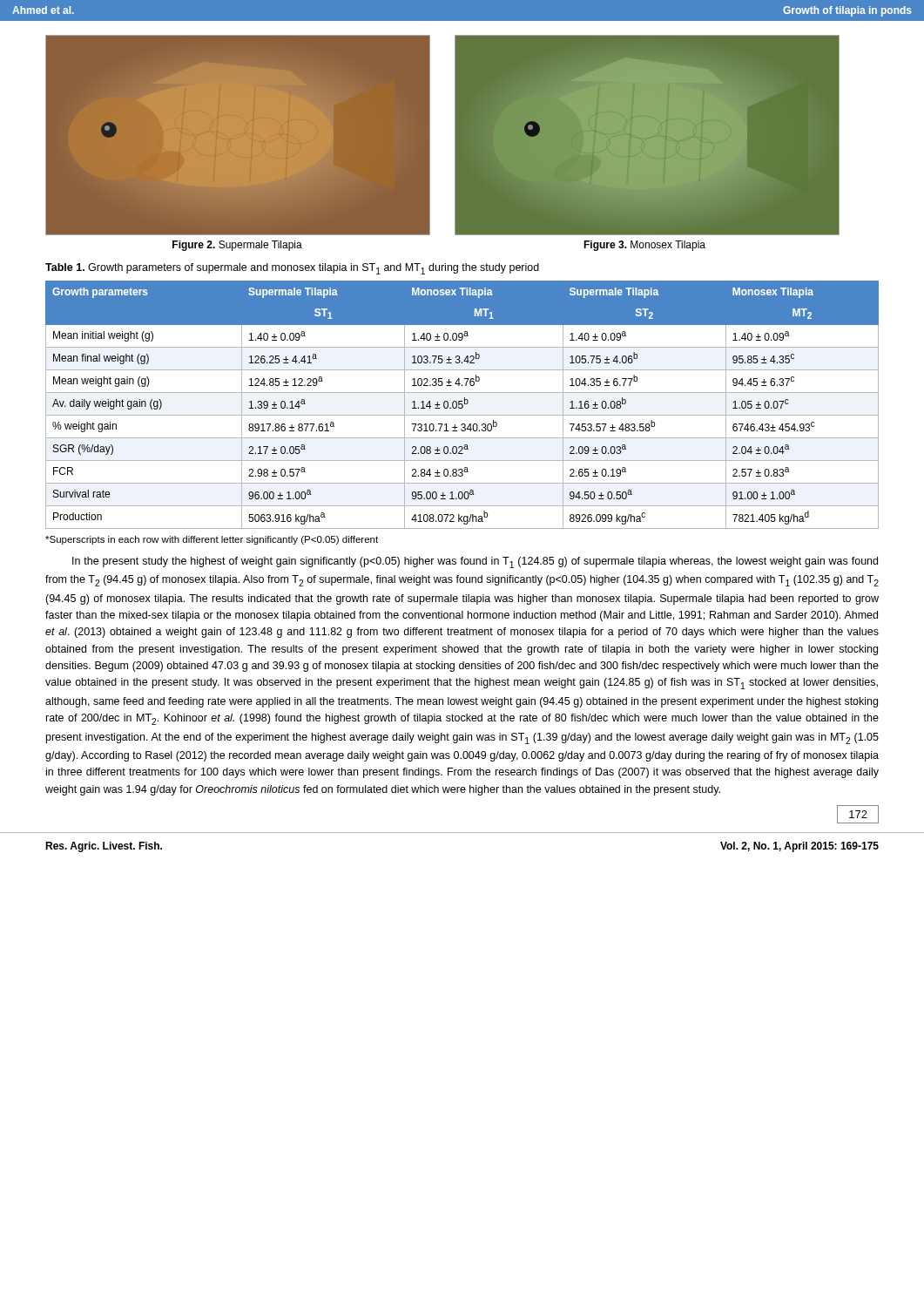924x1307 pixels.
Task: Select the block starting "Figure 3. Monosex Tilapia"
Action: pyautogui.click(x=644, y=245)
